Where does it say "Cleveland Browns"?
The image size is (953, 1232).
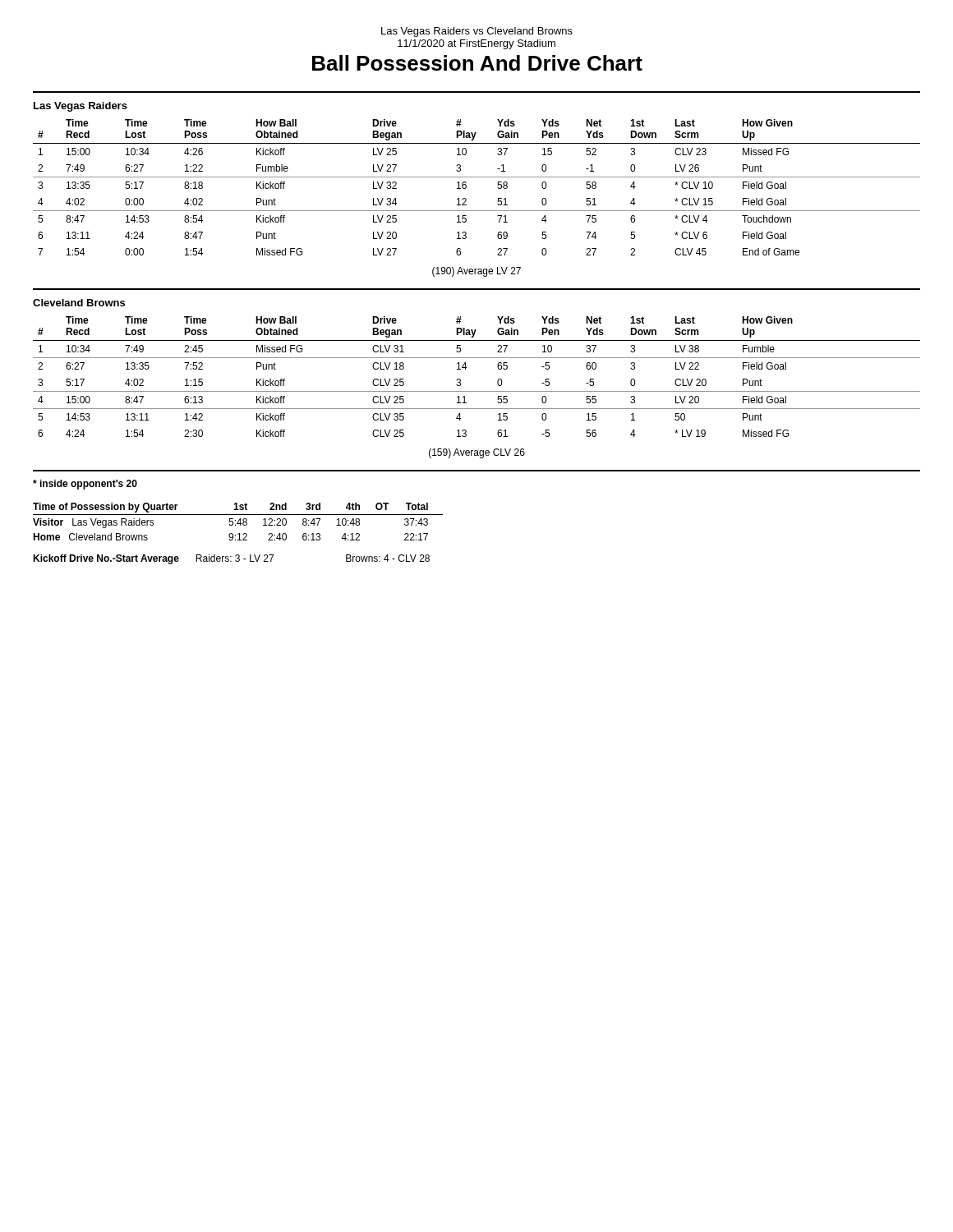79,303
